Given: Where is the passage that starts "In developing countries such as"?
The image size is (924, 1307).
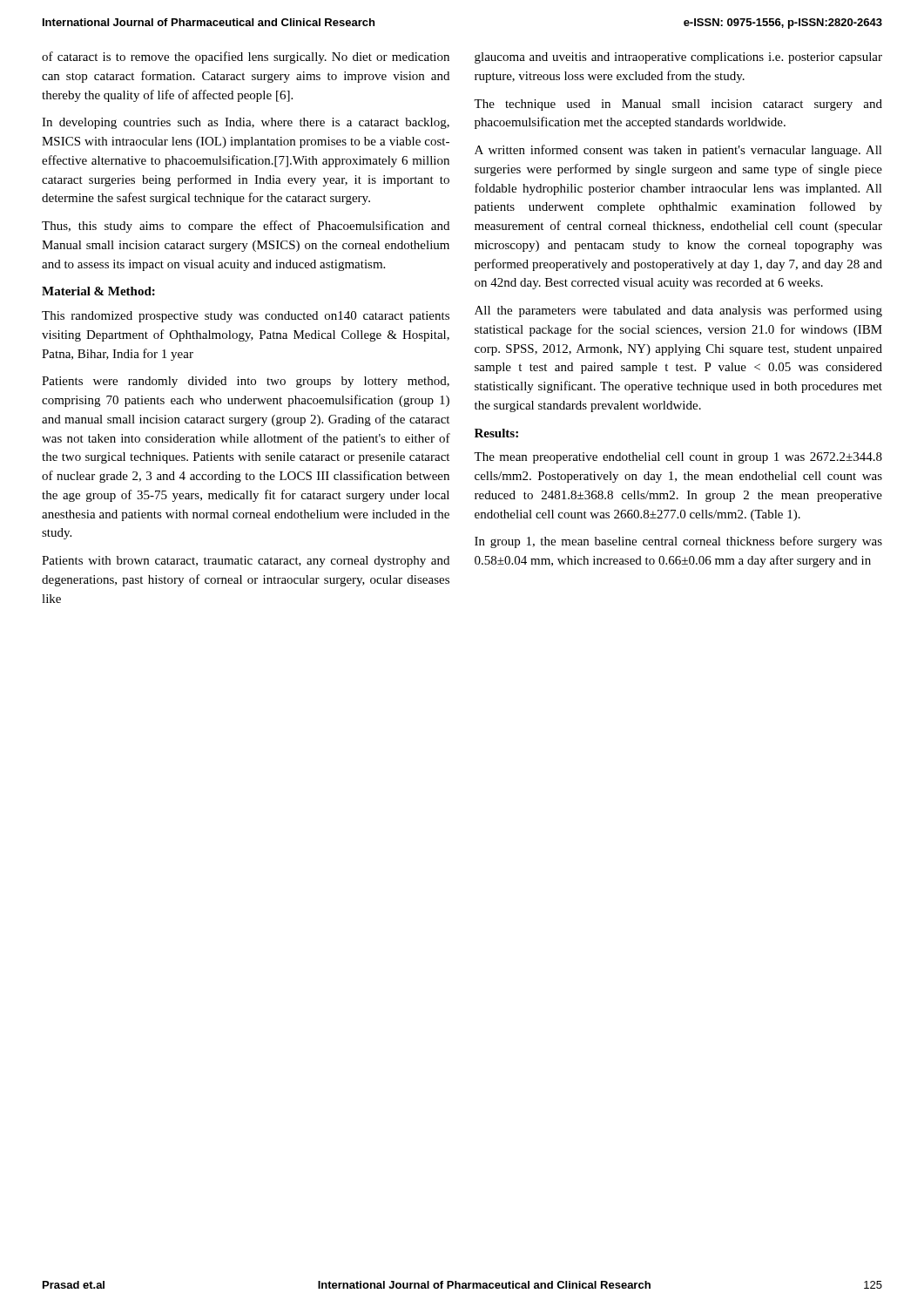Looking at the screenshot, I should (x=246, y=161).
